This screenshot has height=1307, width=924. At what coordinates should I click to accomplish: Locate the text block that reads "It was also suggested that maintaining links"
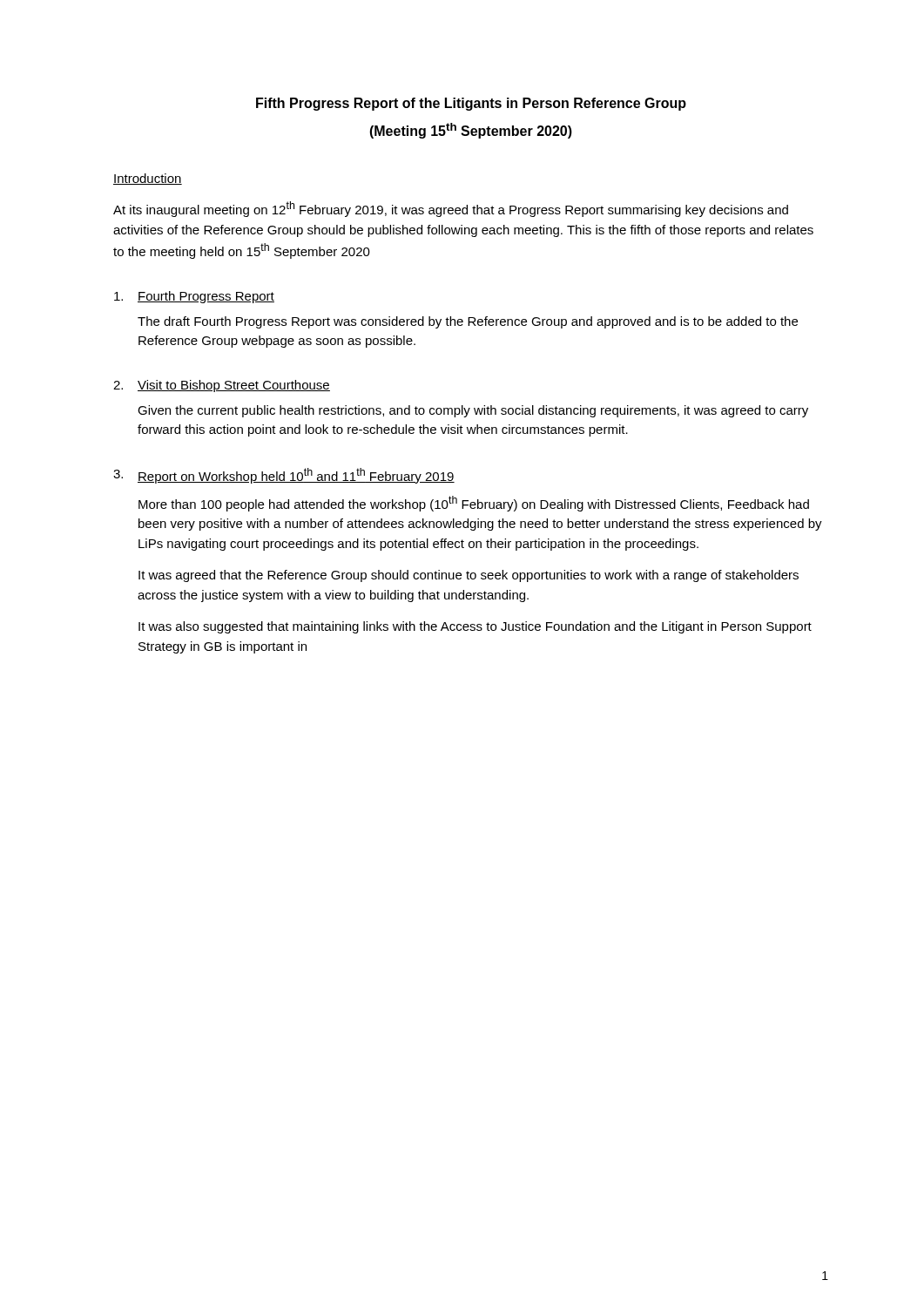(x=475, y=636)
